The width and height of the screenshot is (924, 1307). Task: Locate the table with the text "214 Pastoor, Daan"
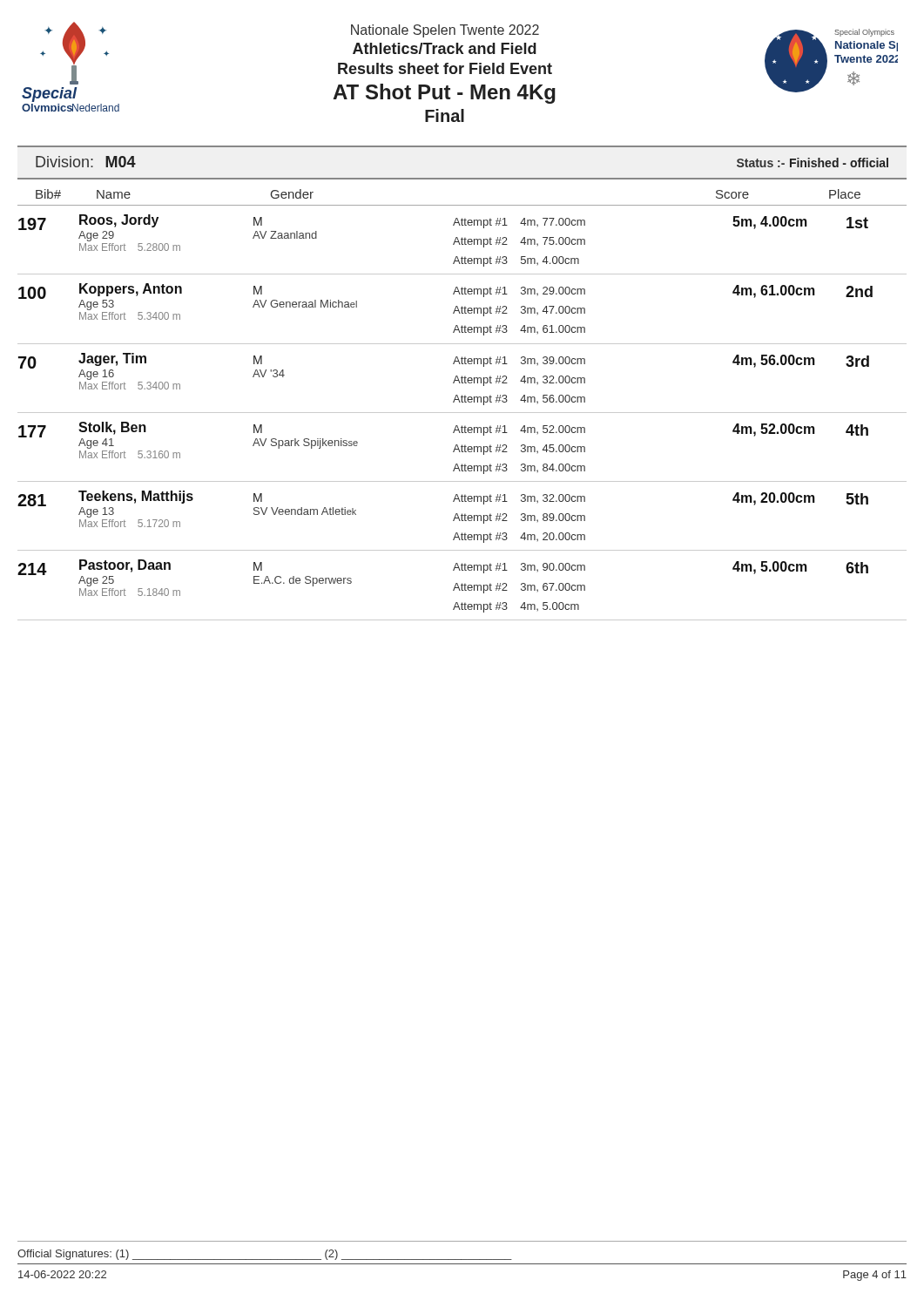coord(462,586)
